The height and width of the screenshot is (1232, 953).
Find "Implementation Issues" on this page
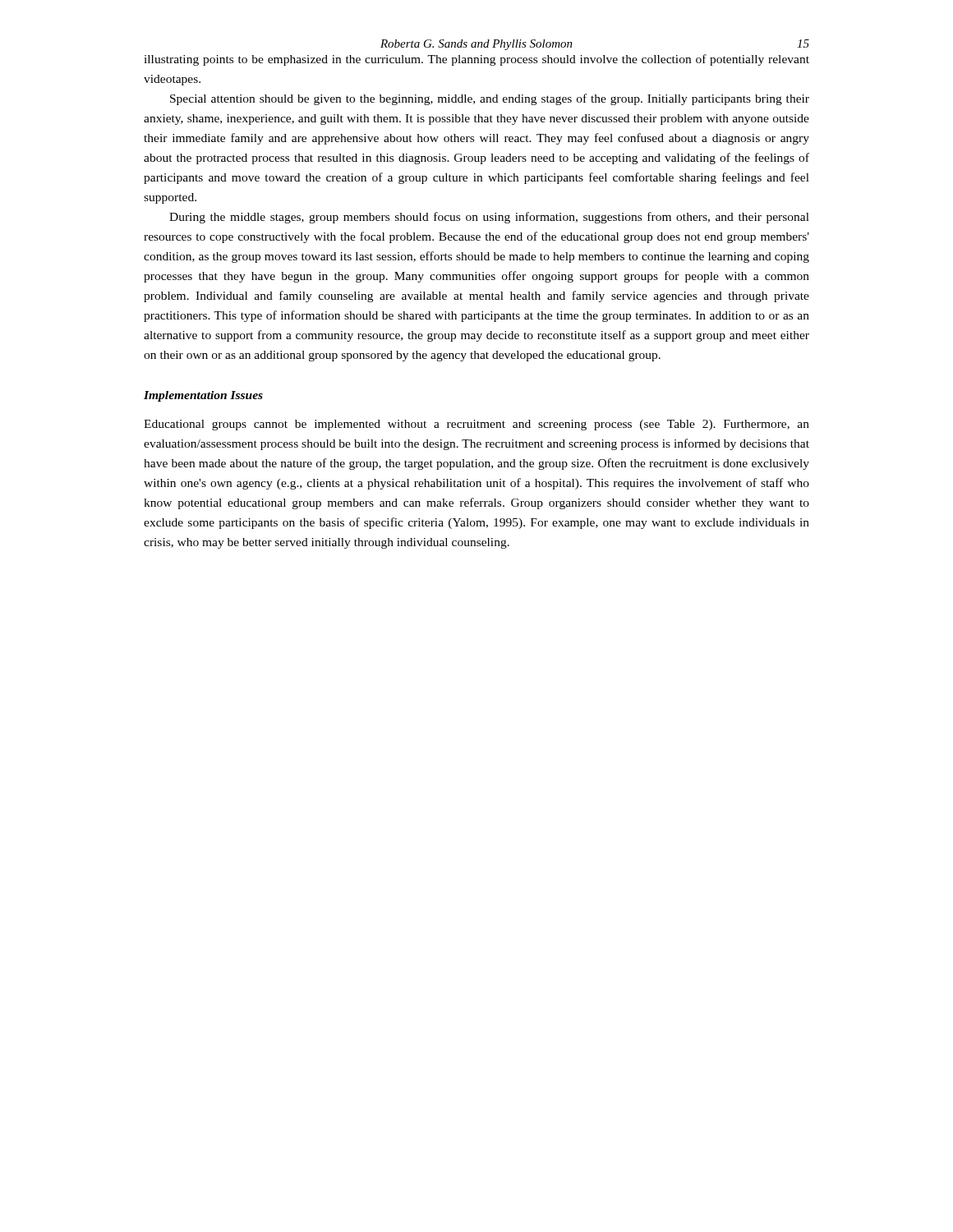click(203, 395)
